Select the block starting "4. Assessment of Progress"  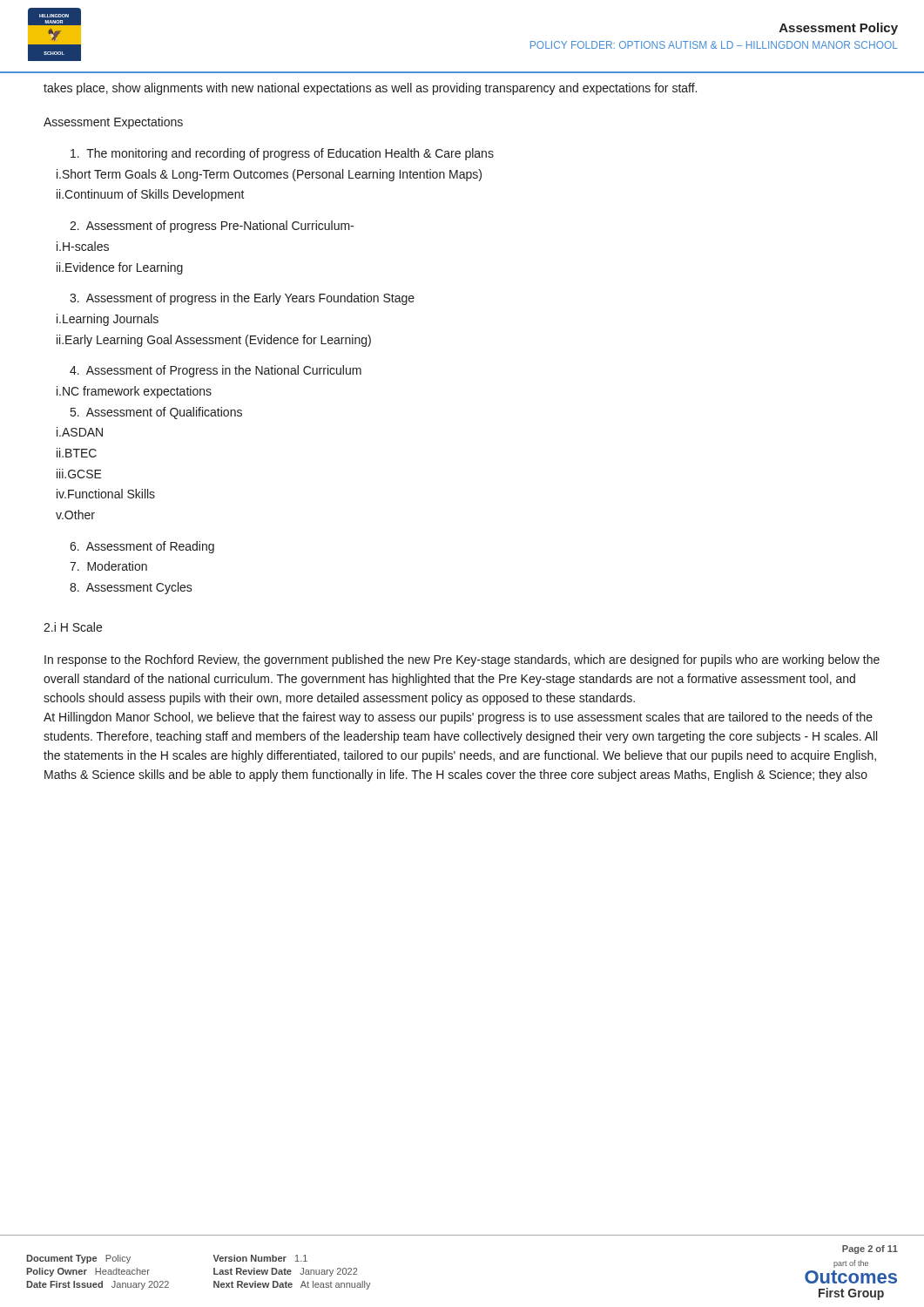216,371
